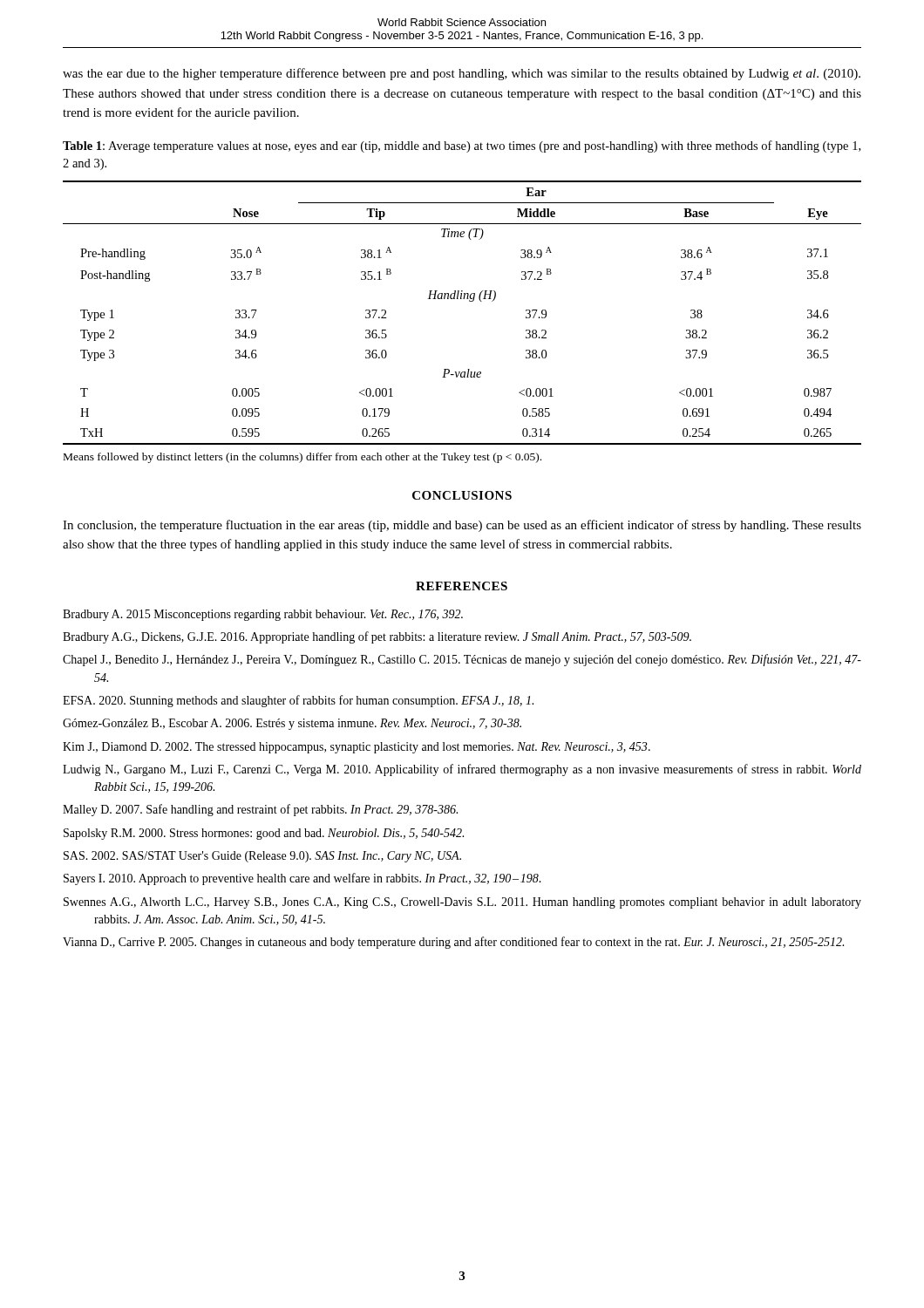Select the footnote
Image resolution: width=924 pixels, height=1308 pixels.
[x=303, y=456]
